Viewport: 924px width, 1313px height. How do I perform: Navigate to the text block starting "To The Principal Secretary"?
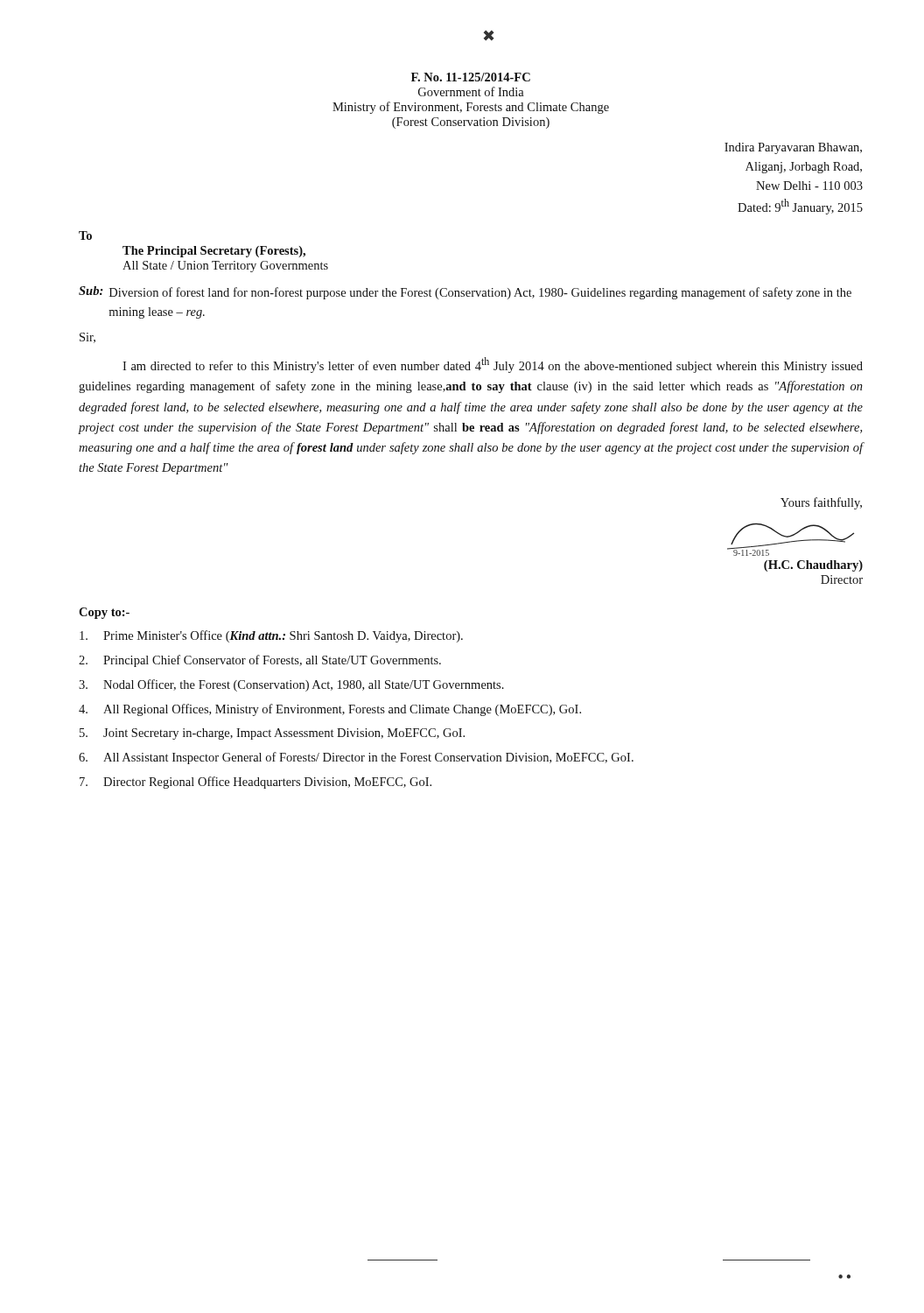(x=85, y=235)
